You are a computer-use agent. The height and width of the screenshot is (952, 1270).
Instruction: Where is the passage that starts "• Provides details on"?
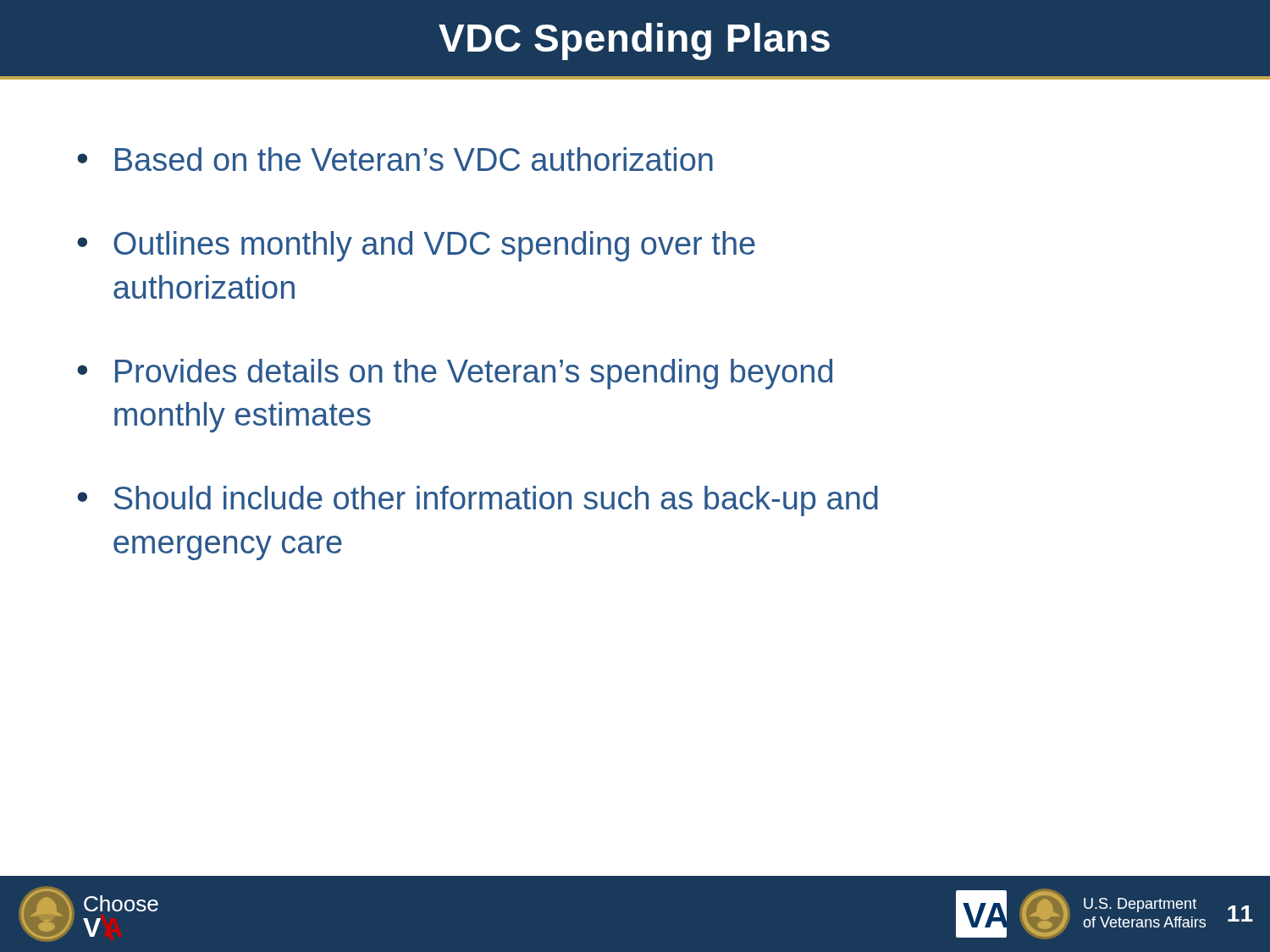[x=455, y=394]
